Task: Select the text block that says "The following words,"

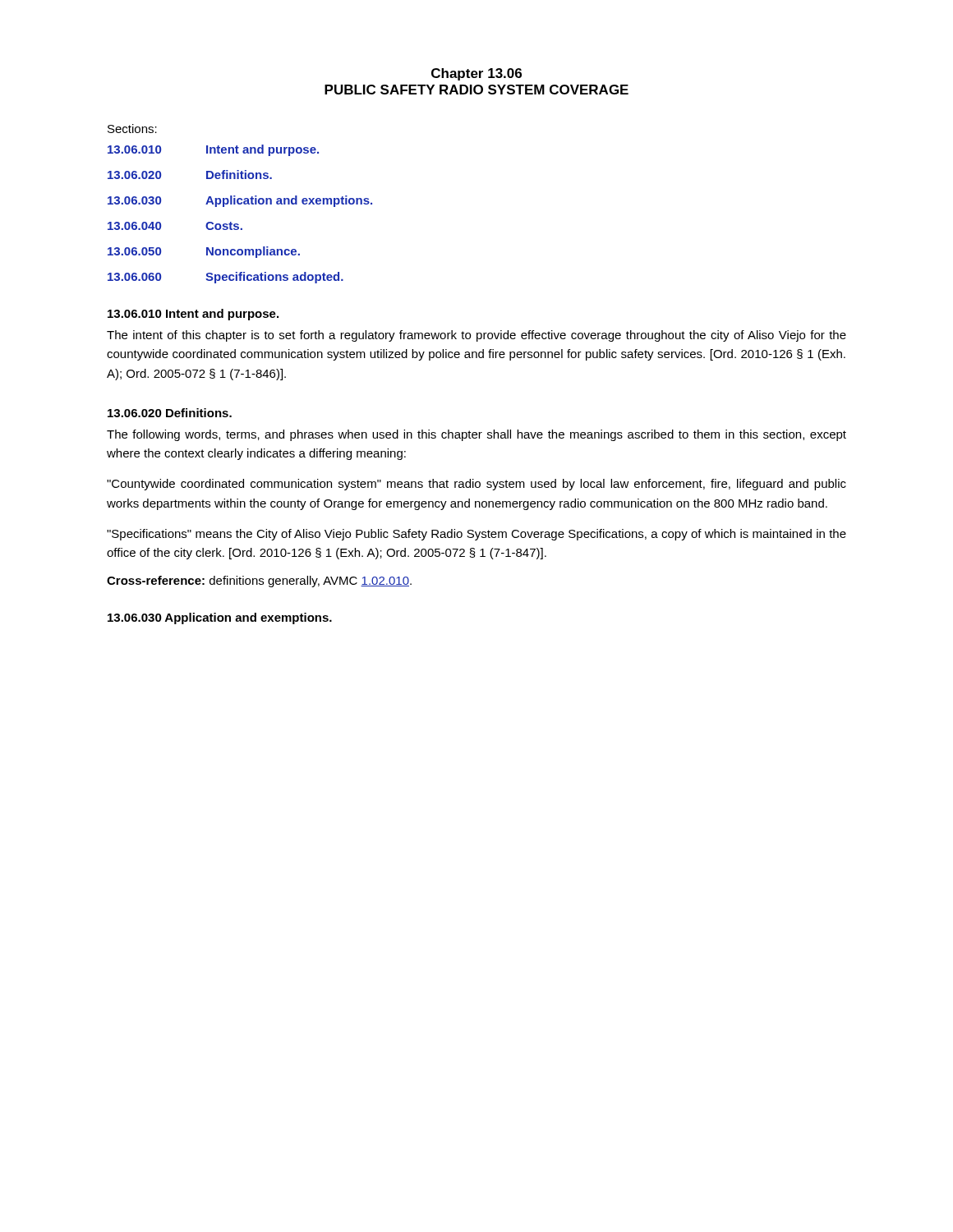Action: [x=476, y=443]
